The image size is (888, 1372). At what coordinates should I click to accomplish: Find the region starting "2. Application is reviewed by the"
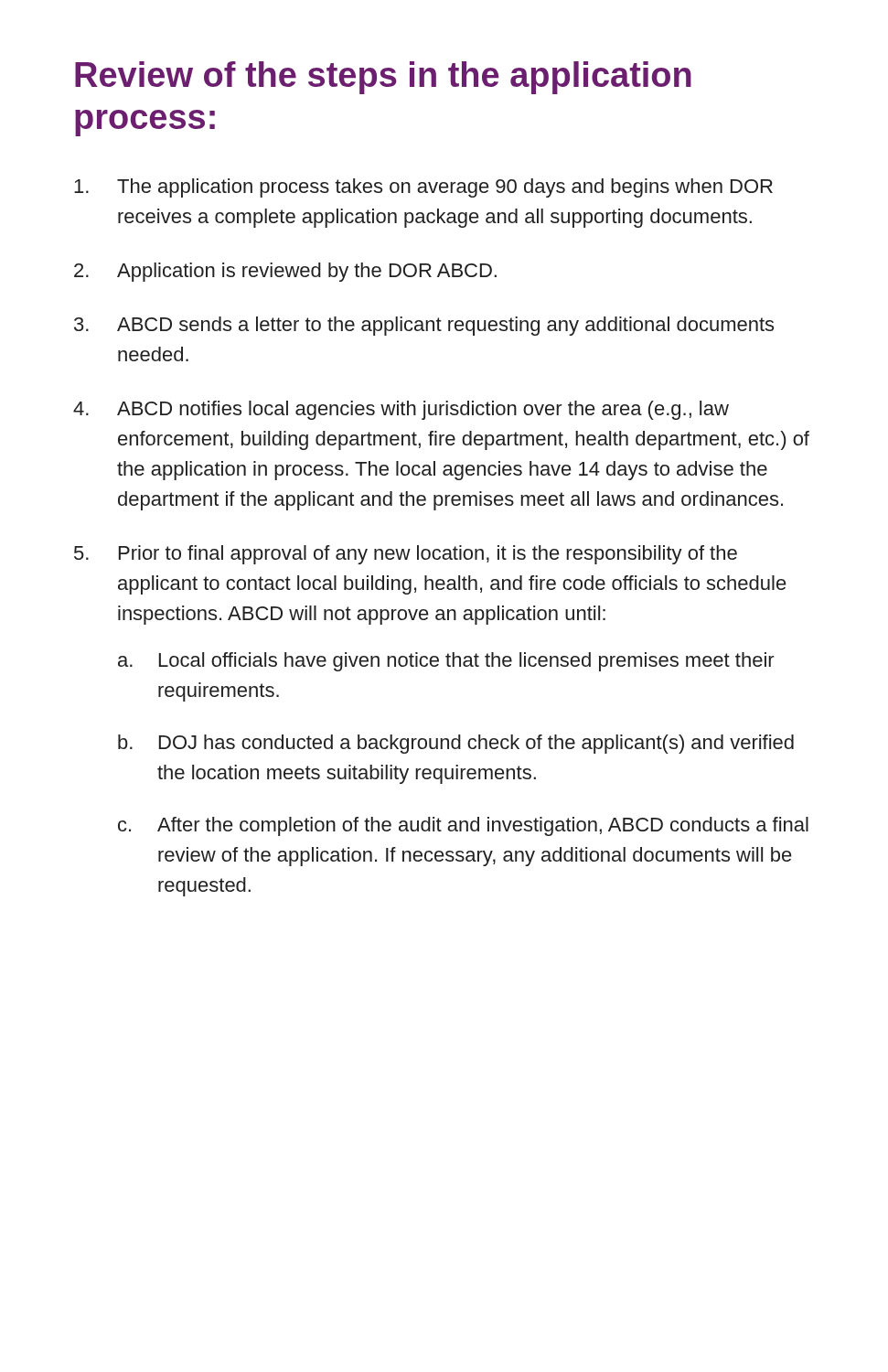[444, 270]
